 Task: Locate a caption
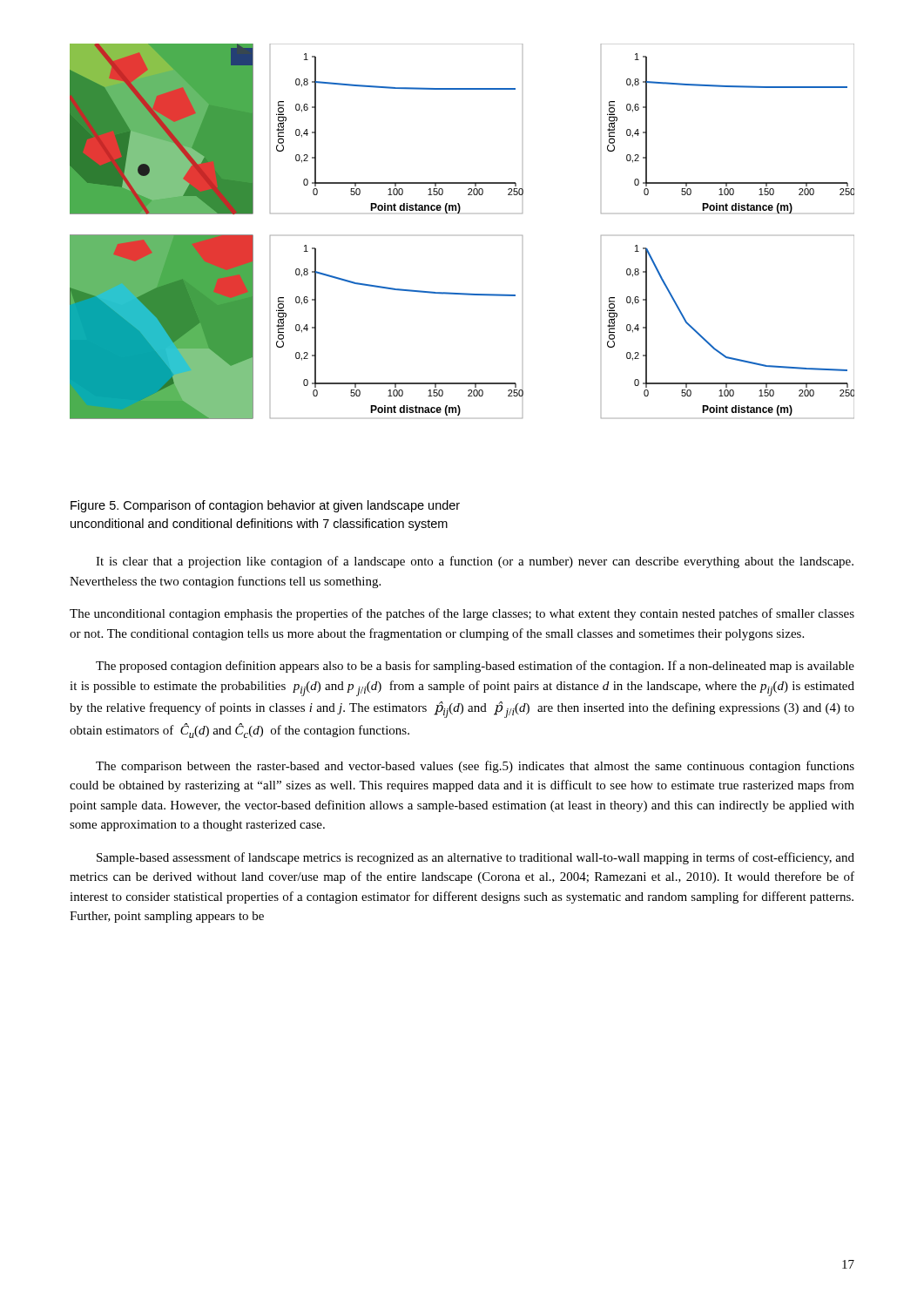(401, 515)
